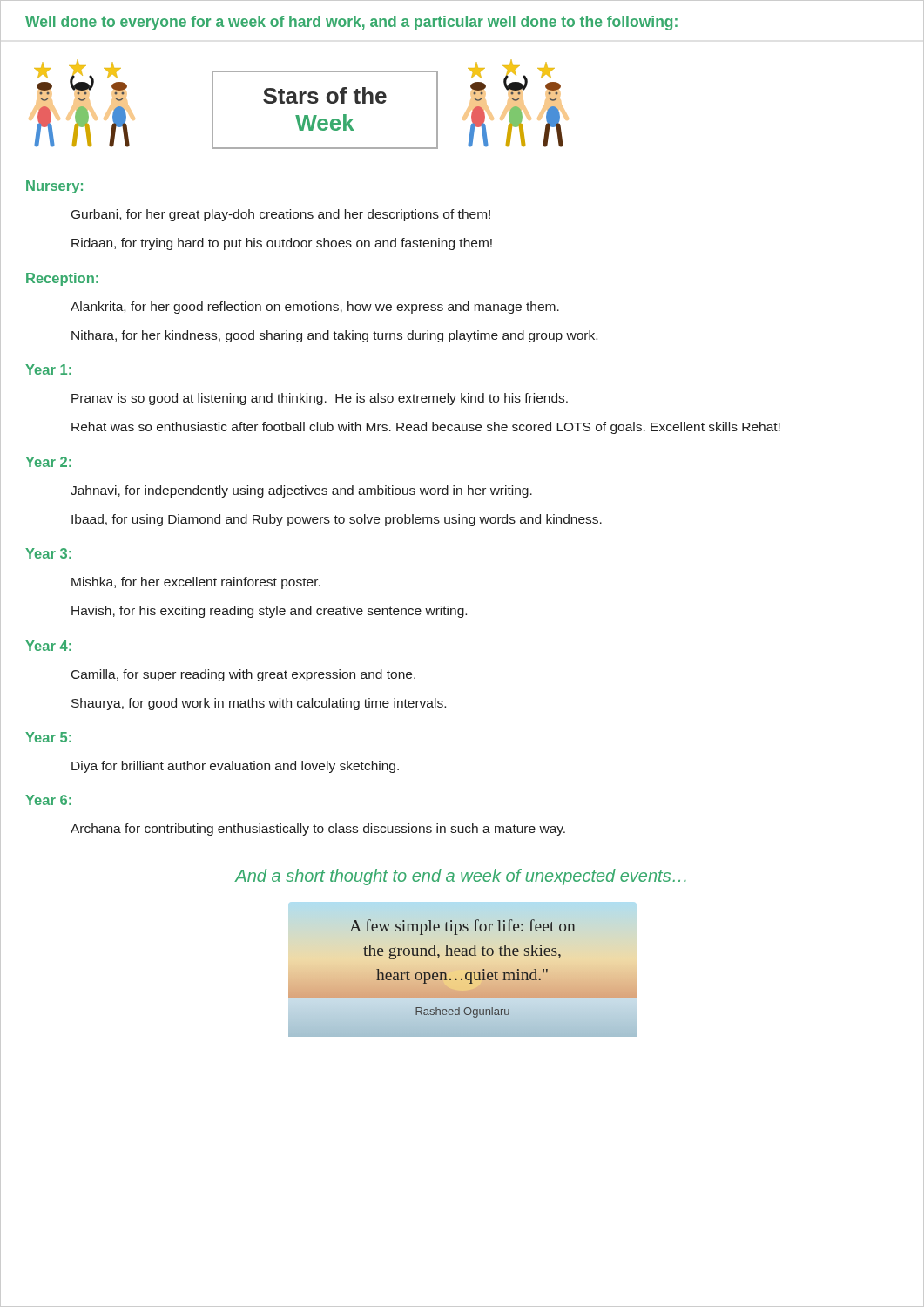Find the element starting "Diya for brilliant author"
This screenshot has width=924, height=1307.
(x=235, y=765)
